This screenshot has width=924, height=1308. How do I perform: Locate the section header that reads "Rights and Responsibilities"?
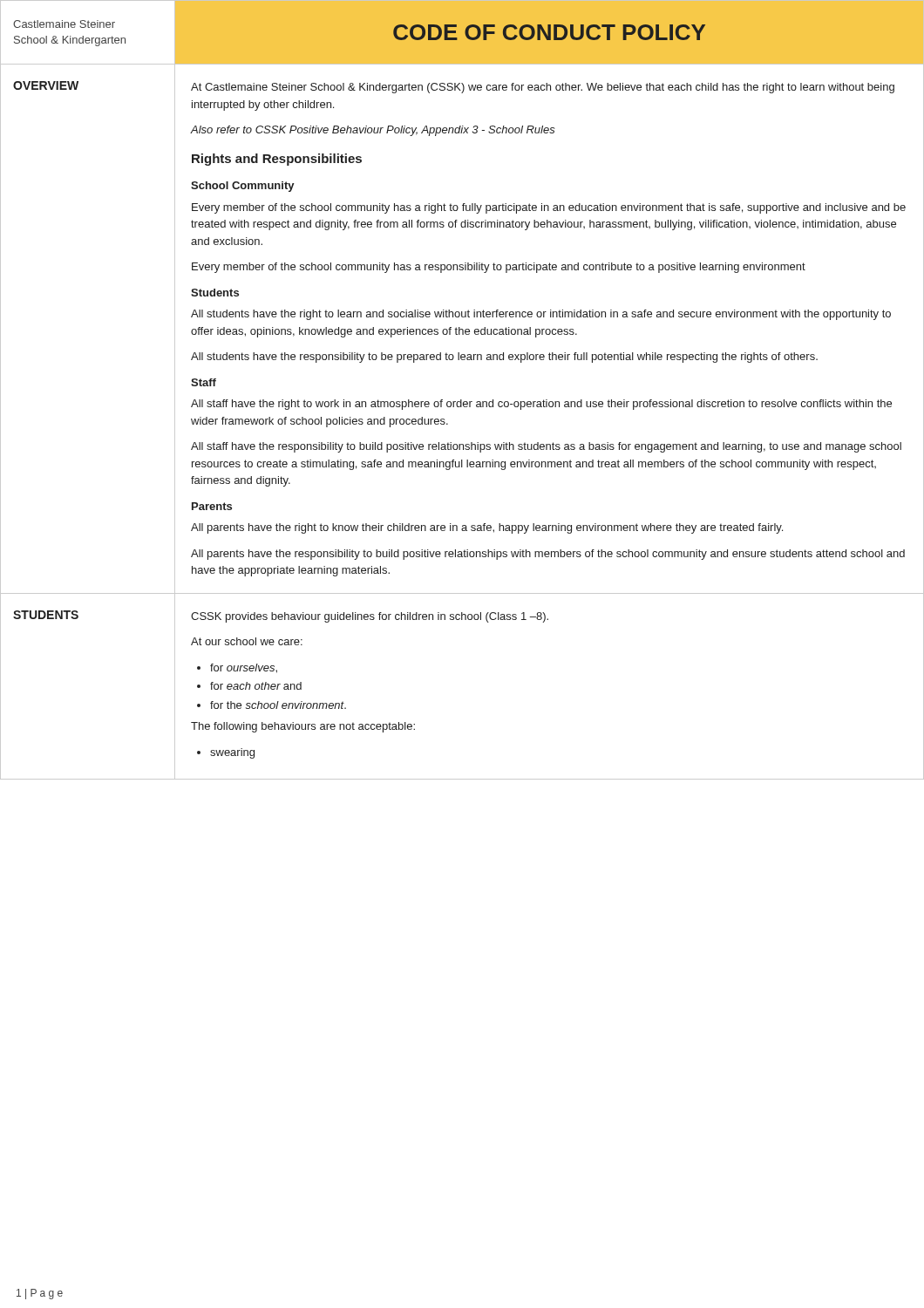[277, 160]
